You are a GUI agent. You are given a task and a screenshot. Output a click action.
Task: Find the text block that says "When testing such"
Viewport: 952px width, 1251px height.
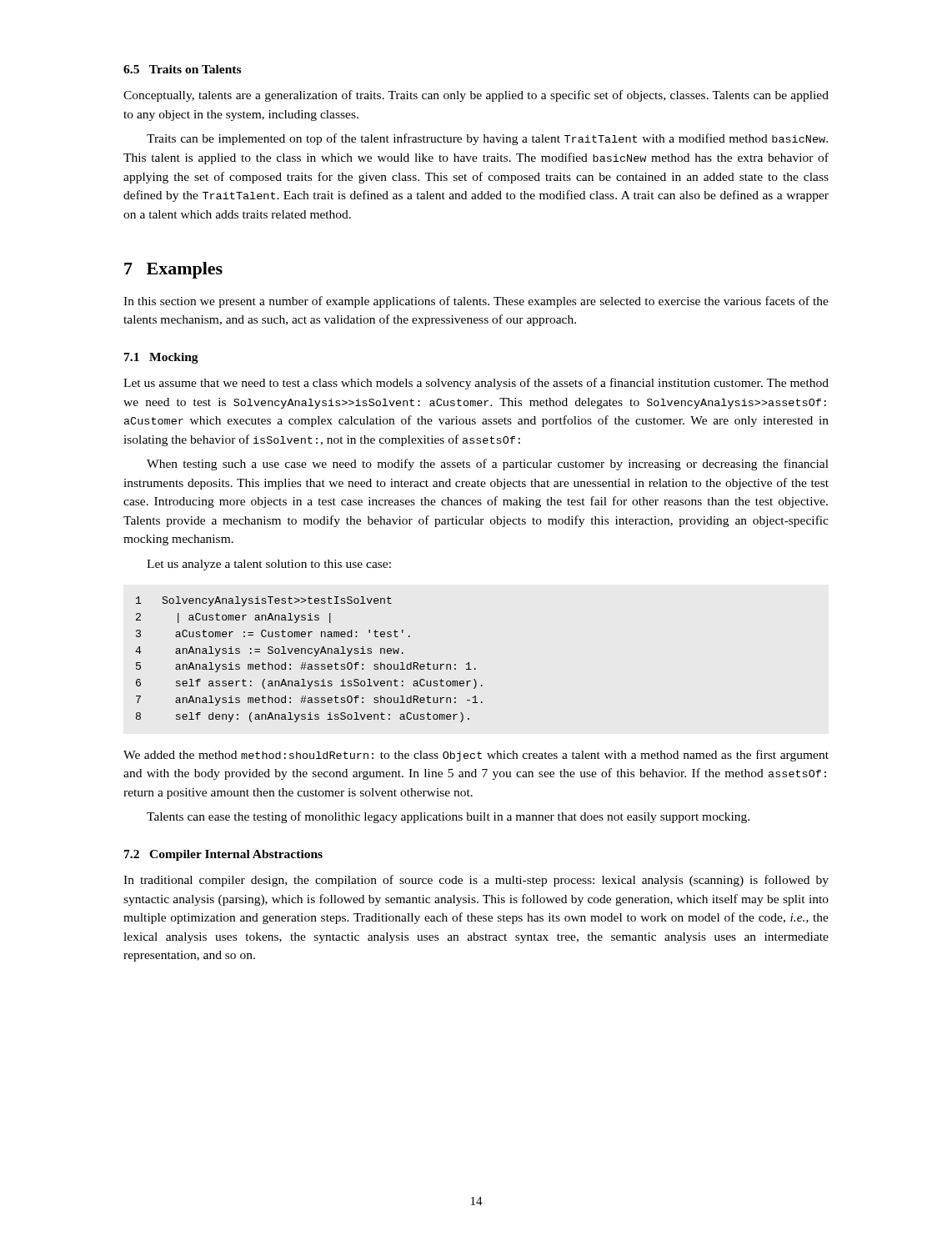click(476, 502)
